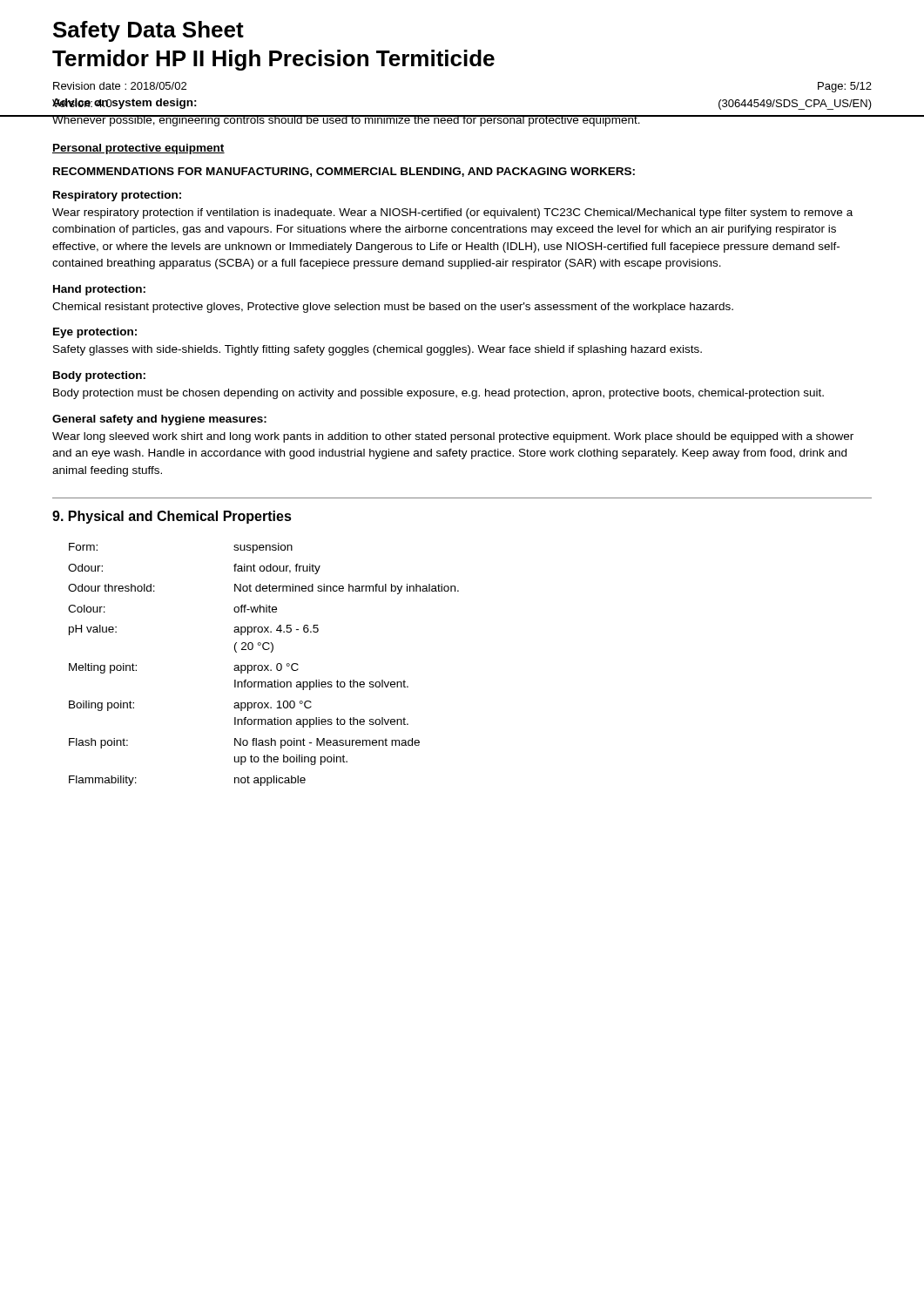Click on the section header containing "RECOMMENDATIONS FOR MANUFACTURING, COMMERCIAL"
The width and height of the screenshot is (924, 1307).
click(x=344, y=171)
